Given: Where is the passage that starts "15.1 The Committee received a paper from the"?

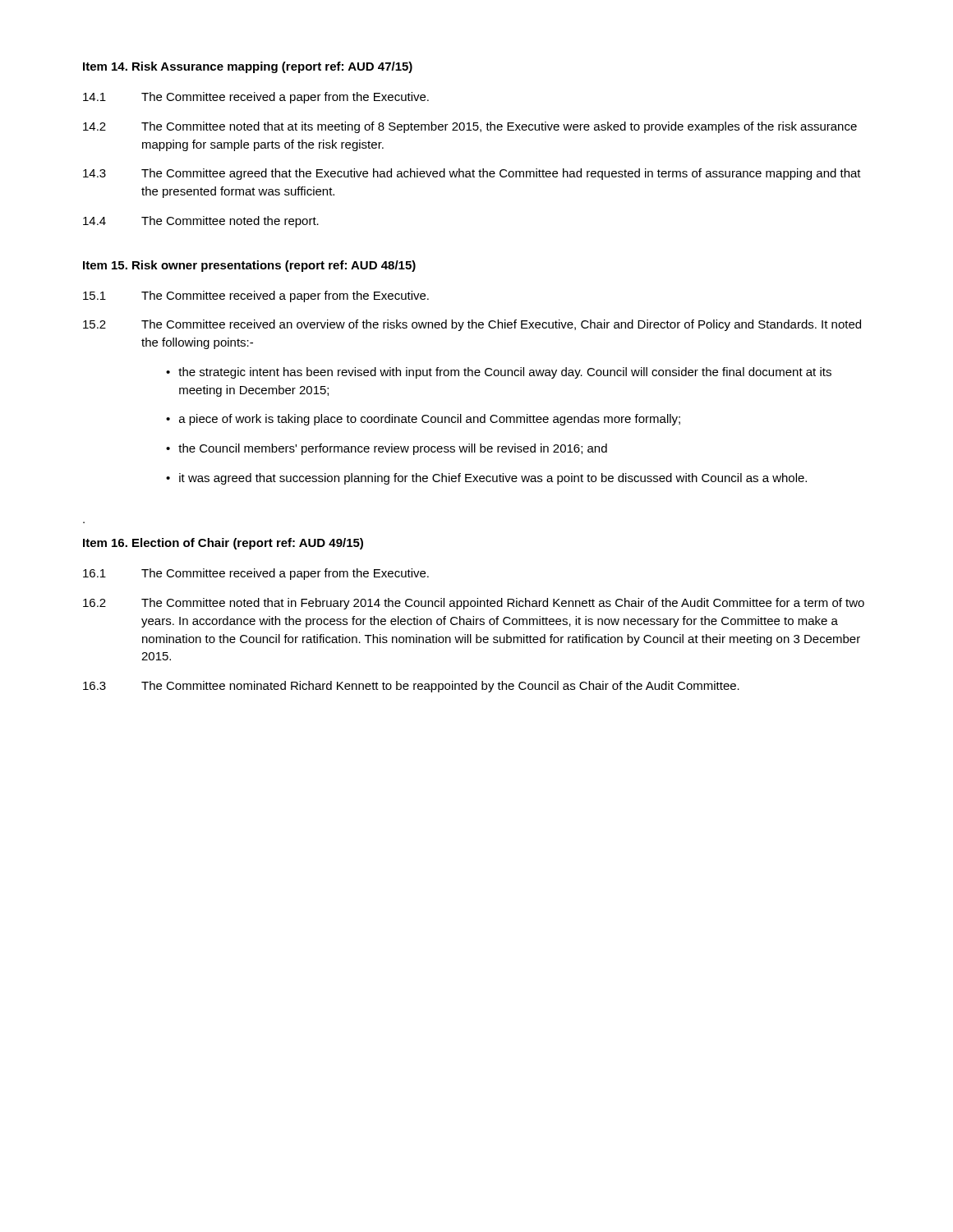Looking at the screenshot, I should 256,297.
